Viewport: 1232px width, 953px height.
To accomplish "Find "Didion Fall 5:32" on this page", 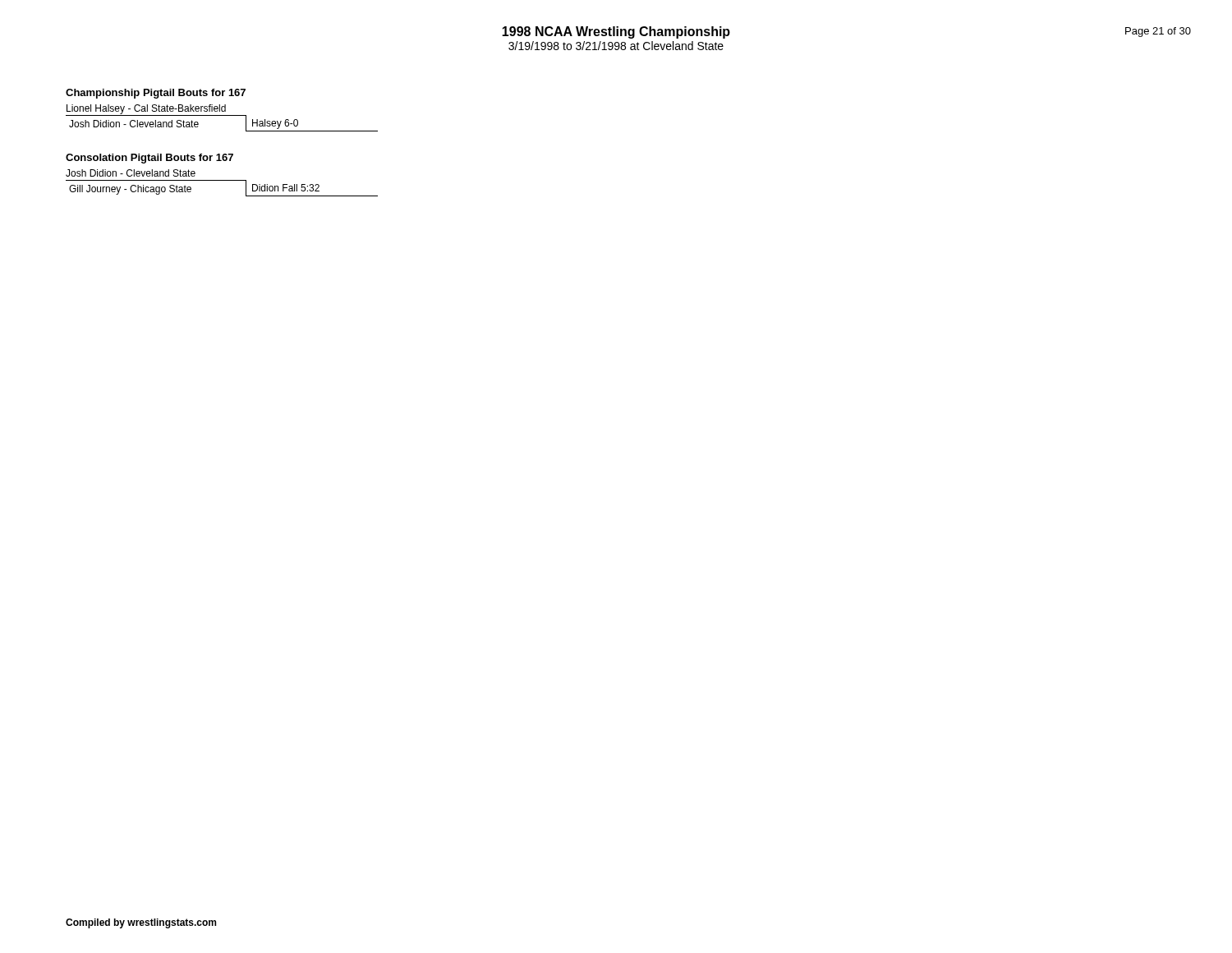I will [x=286, y=188].
